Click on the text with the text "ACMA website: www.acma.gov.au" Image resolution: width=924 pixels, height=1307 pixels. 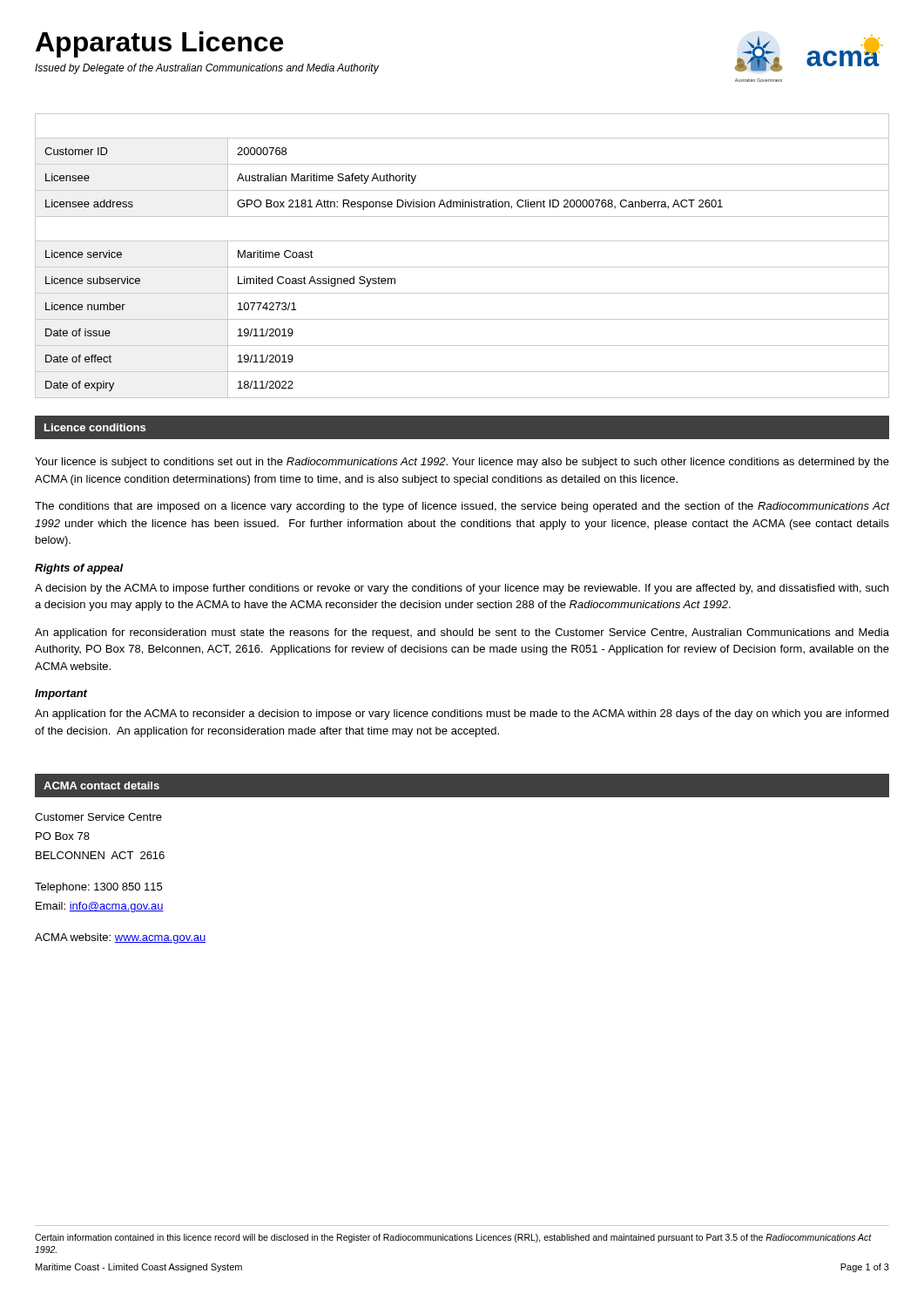tap(120, 938)
